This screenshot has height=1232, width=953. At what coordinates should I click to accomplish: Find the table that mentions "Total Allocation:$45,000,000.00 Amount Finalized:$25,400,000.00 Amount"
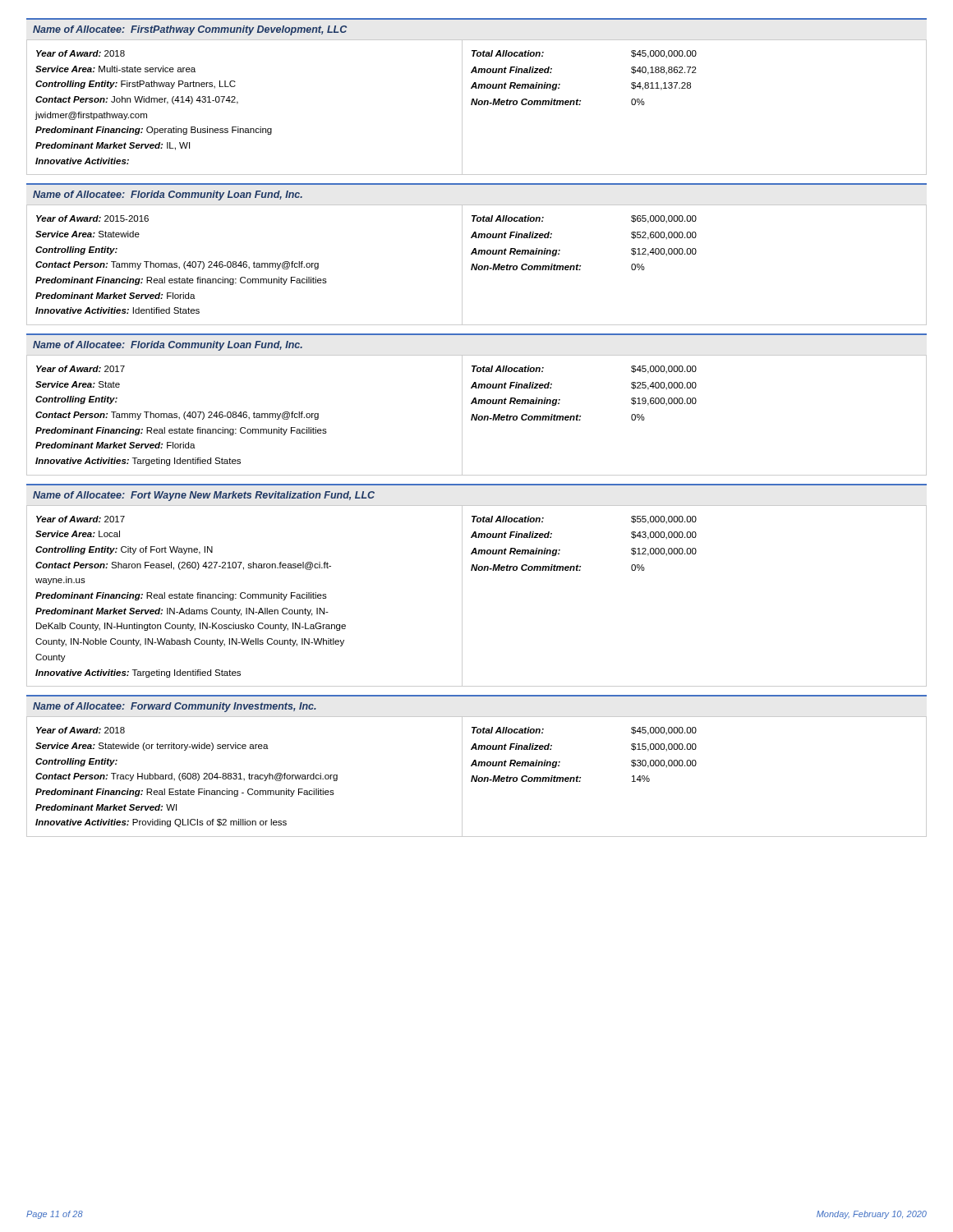(694, 415)
